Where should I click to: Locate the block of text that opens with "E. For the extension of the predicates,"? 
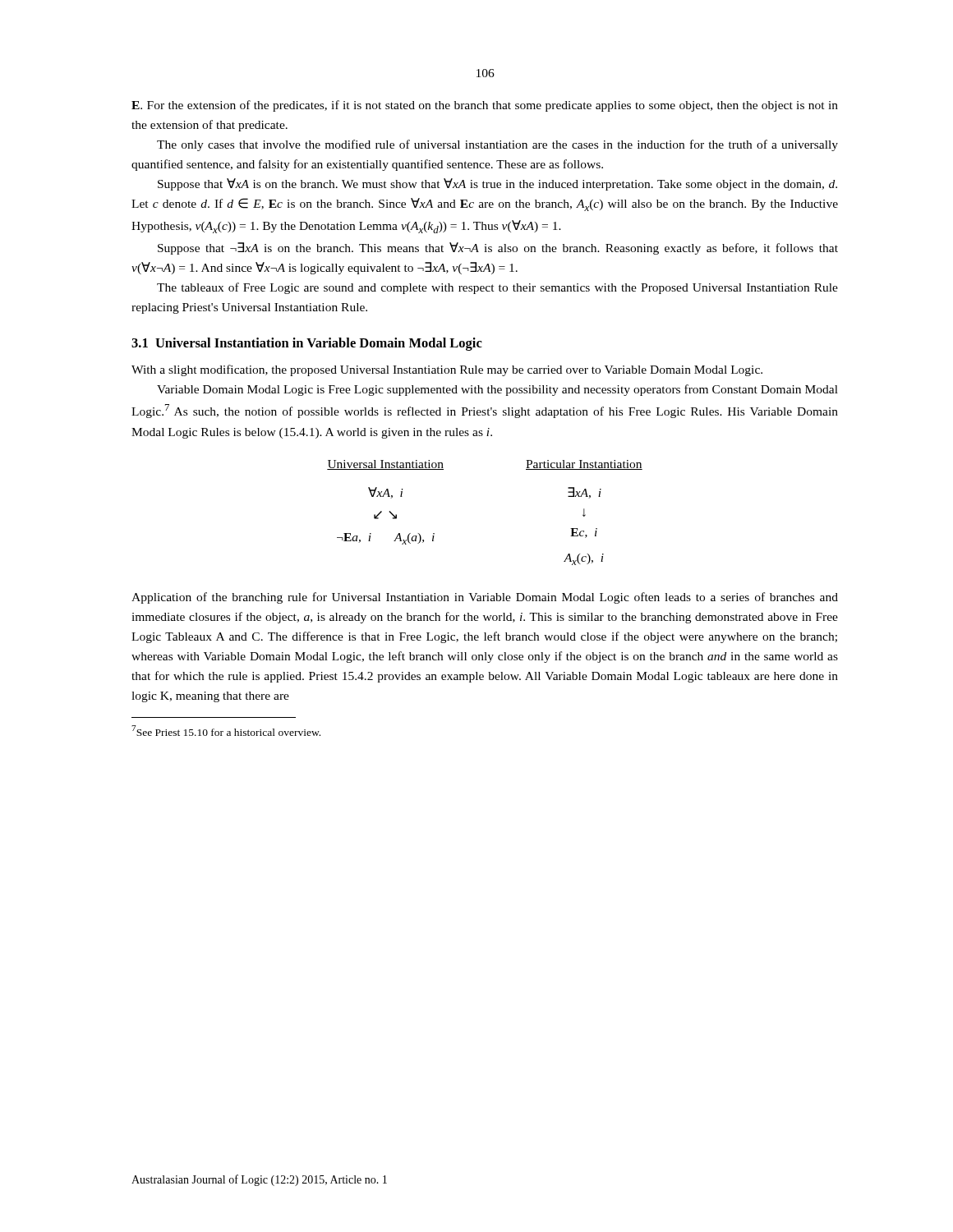pyautogui.click(x=485, y=206)
